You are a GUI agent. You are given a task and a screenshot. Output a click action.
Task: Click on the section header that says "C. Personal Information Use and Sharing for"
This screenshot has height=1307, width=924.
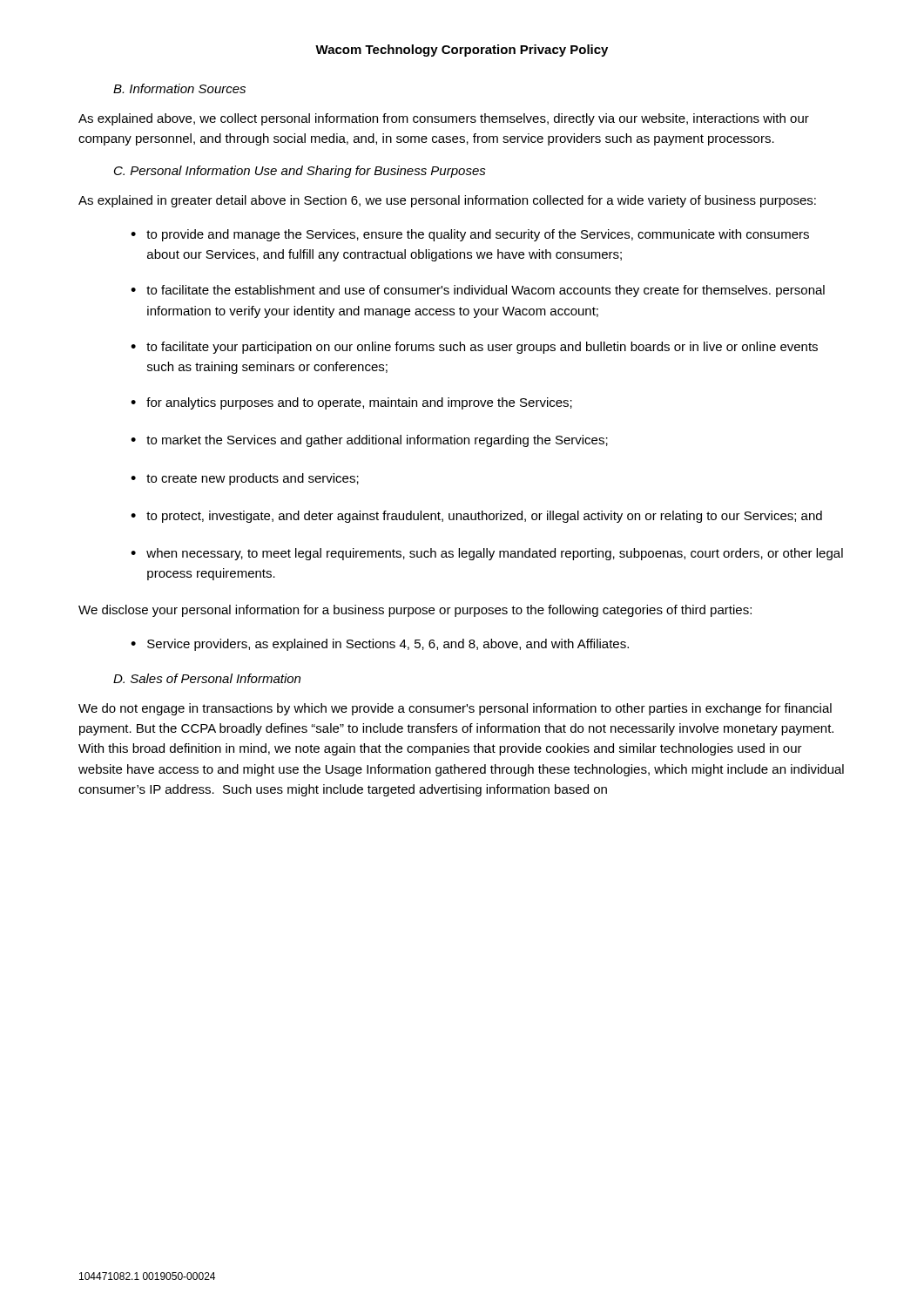pyautogui.click(x=299, y=170)
